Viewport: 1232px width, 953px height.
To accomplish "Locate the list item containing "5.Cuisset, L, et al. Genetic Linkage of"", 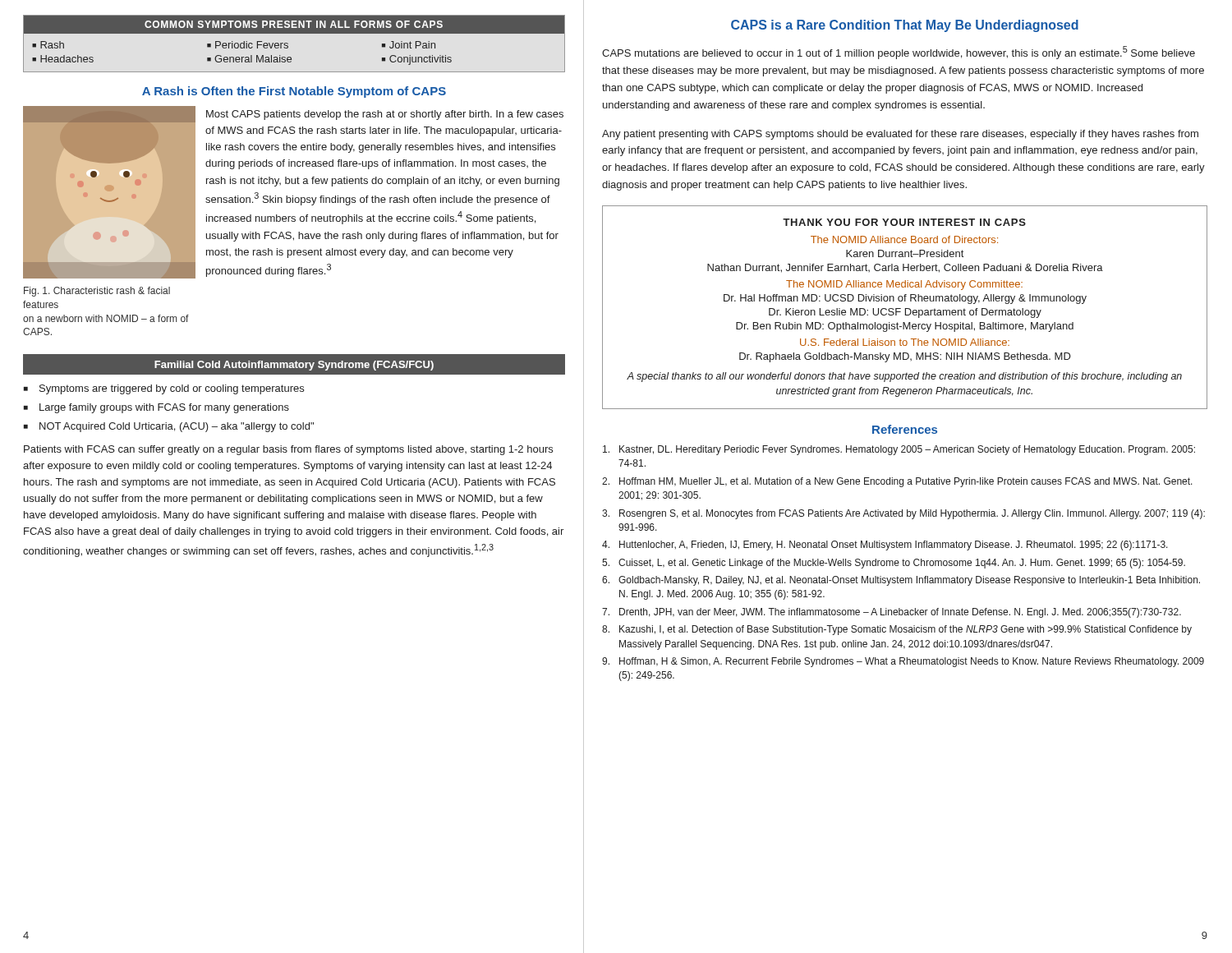I will coord(894,563).
